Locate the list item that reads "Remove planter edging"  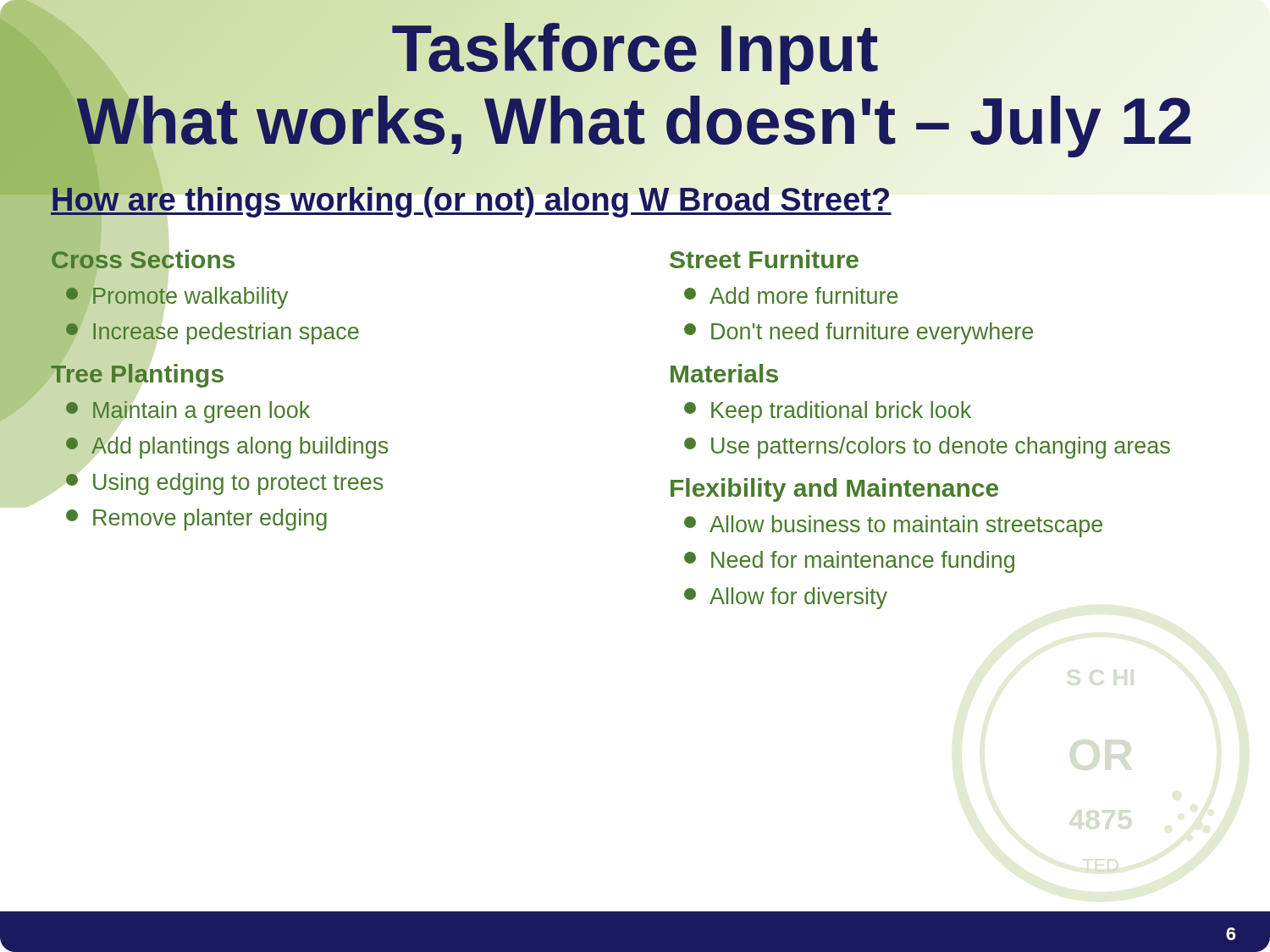(334, 518)
